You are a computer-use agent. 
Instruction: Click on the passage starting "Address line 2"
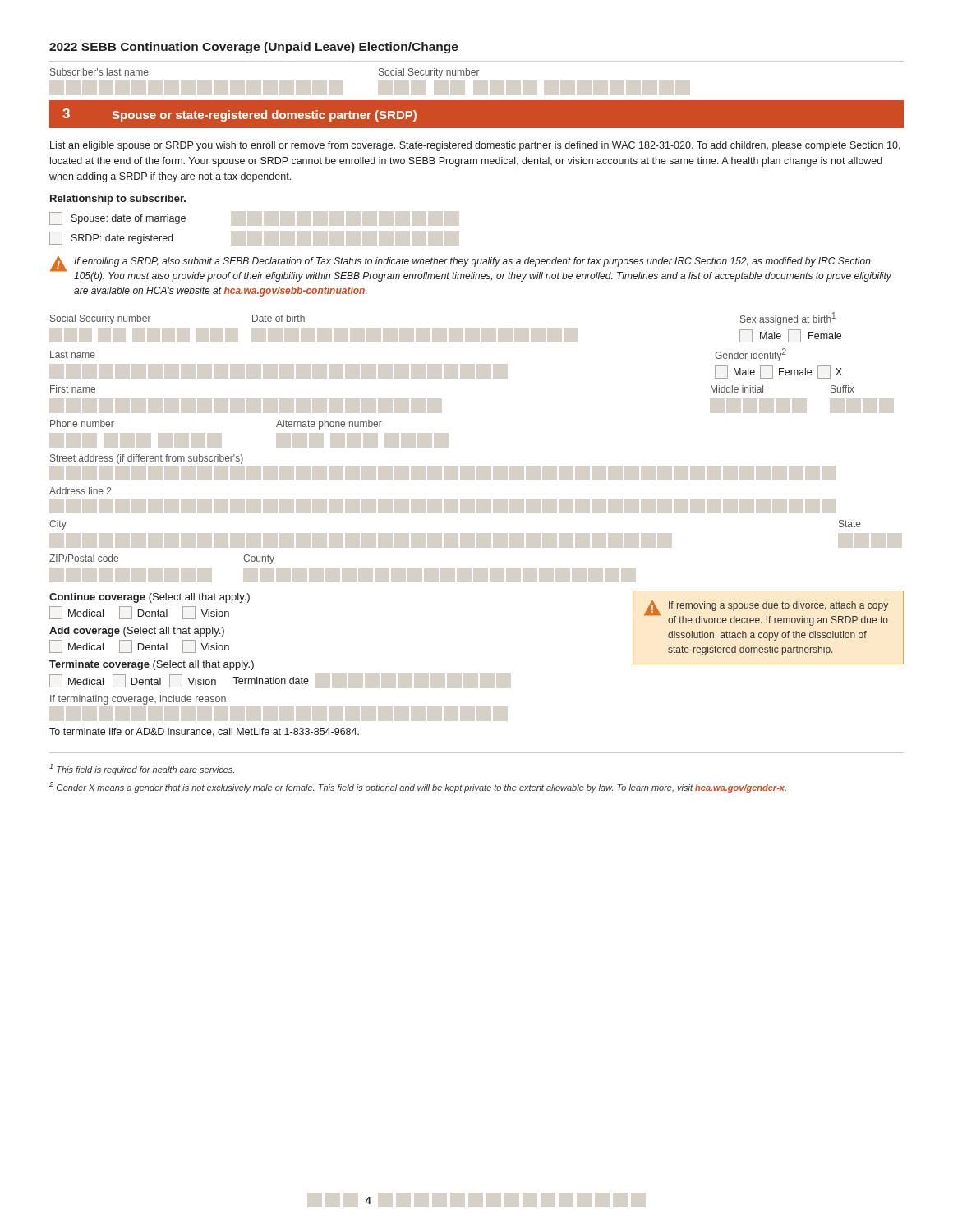(x=81, y=491)
